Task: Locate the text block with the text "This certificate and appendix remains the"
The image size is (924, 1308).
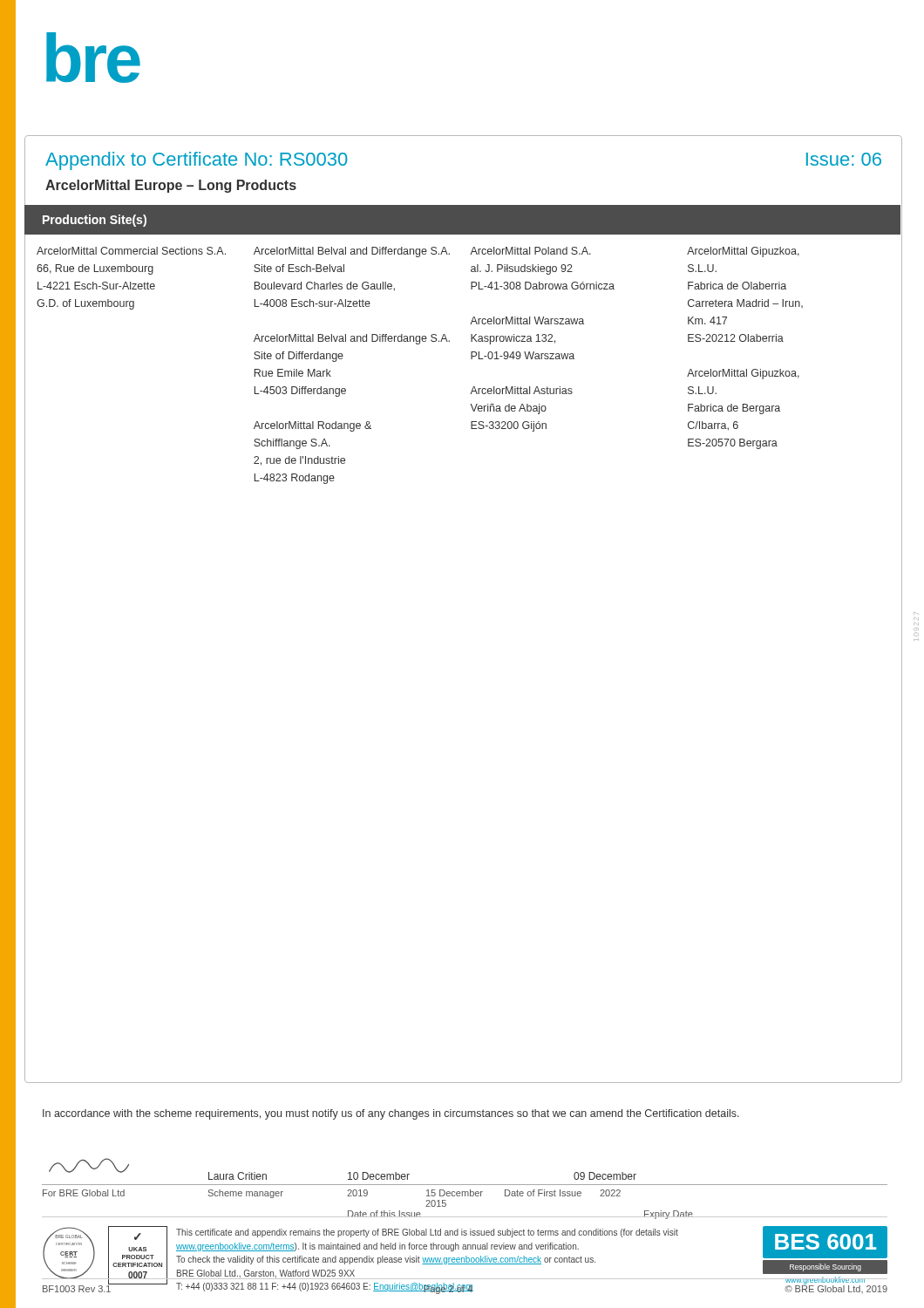Action: click(x=427, y=1260)
